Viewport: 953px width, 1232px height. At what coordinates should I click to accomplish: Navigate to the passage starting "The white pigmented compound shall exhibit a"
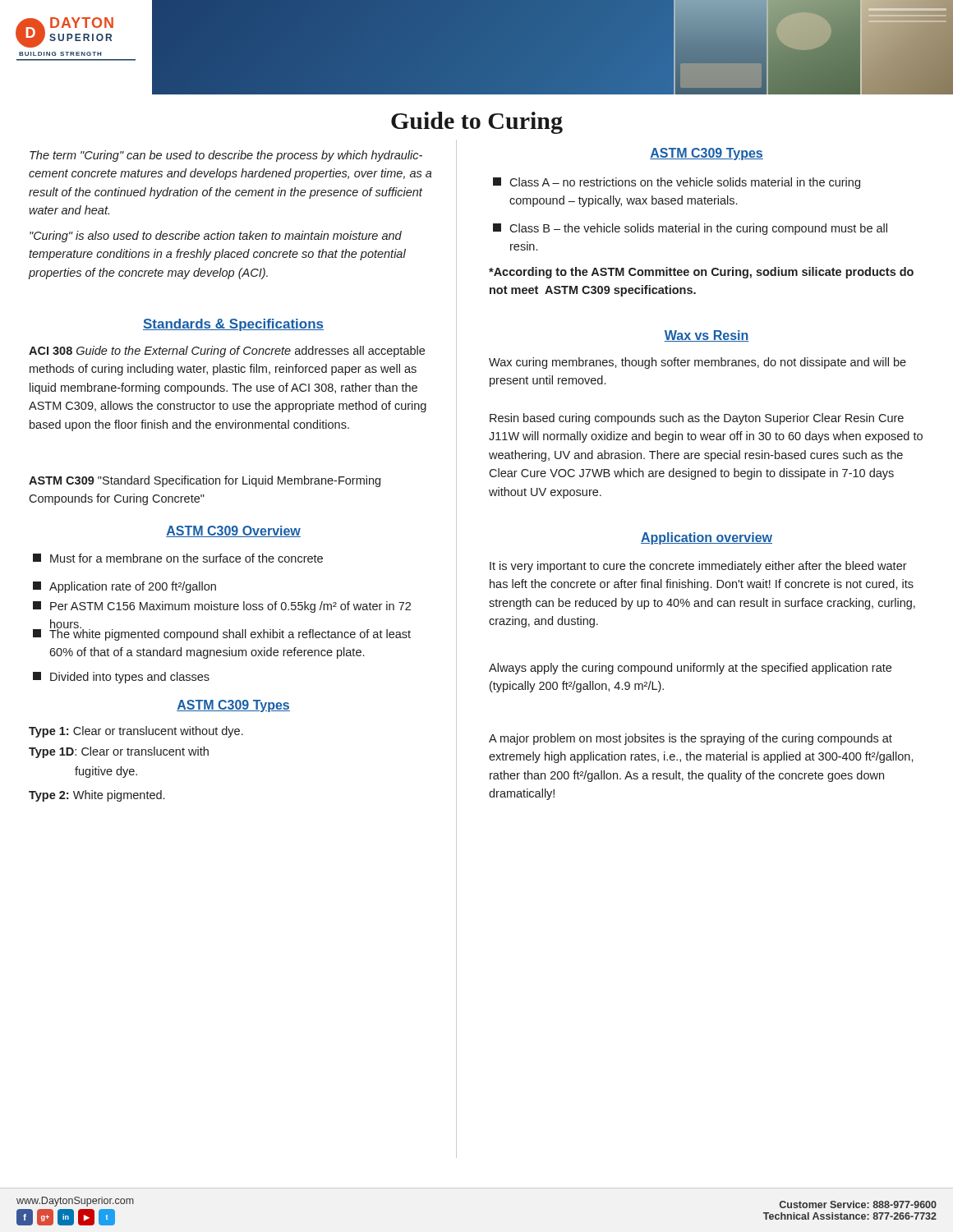pyautogui.click(x=234, y=644)
